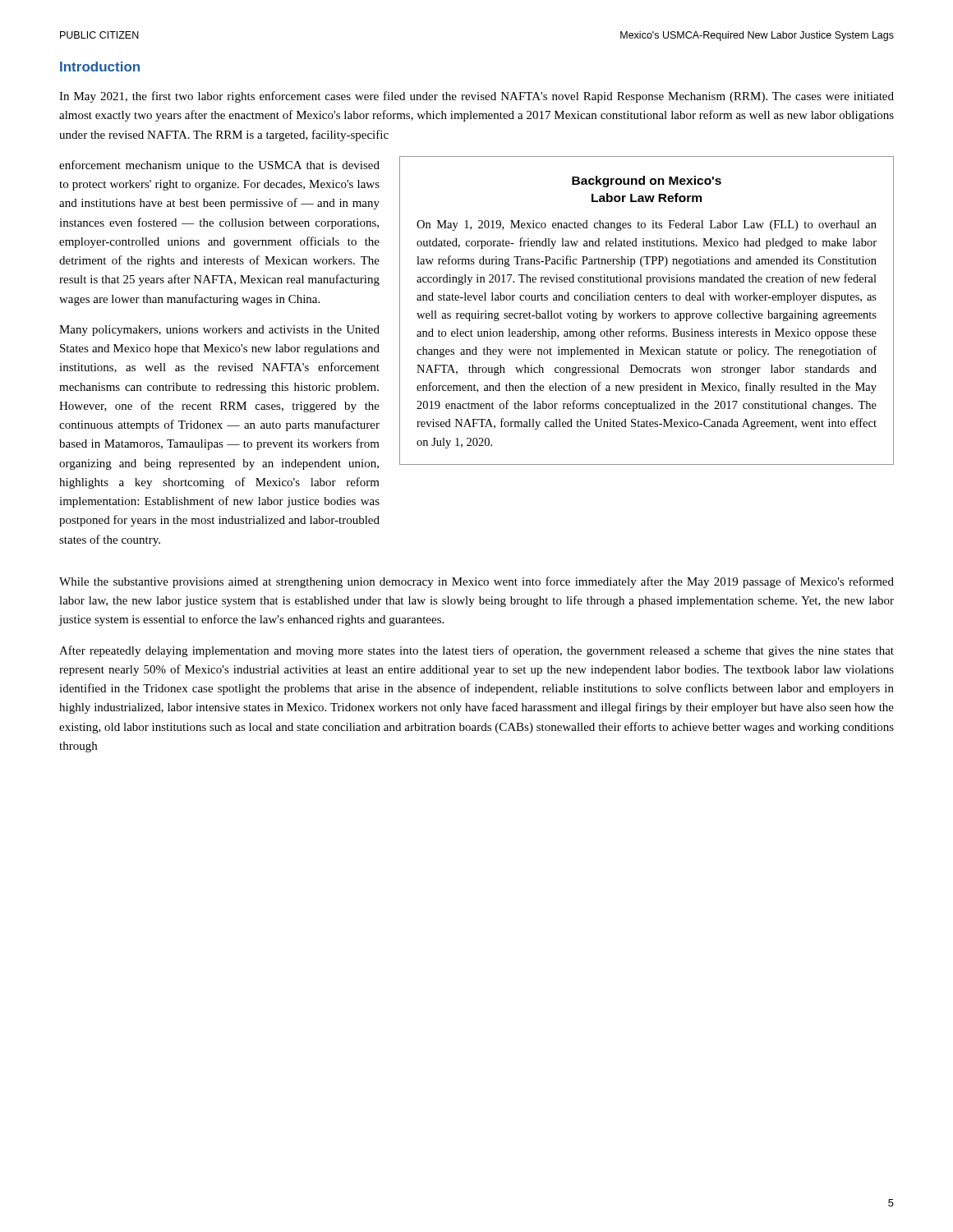Select the region starting "In May 2021,"
Screen dimensions: 1232x953
point(476,115)
